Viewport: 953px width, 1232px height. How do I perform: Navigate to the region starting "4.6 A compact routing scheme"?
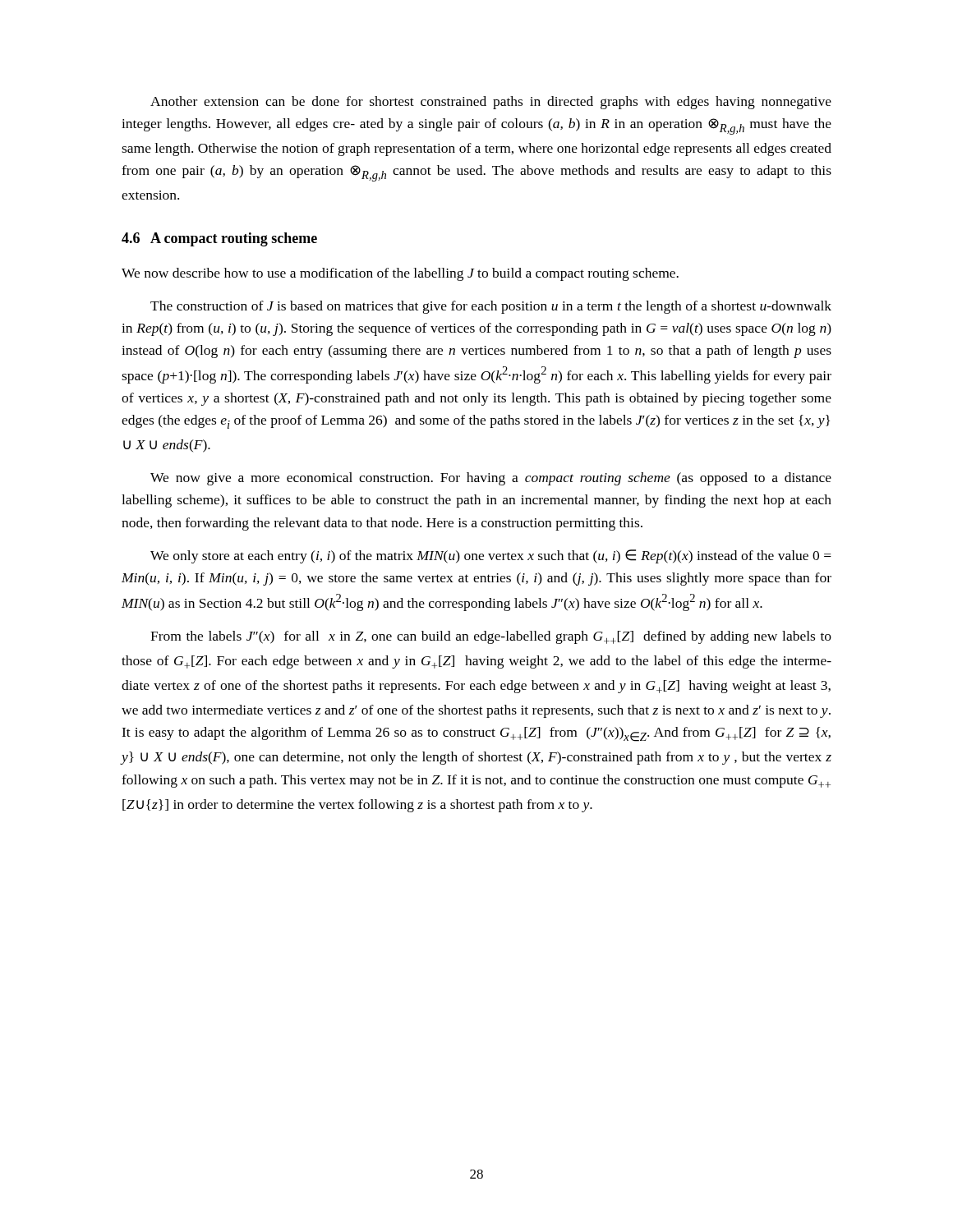(219, 238)
